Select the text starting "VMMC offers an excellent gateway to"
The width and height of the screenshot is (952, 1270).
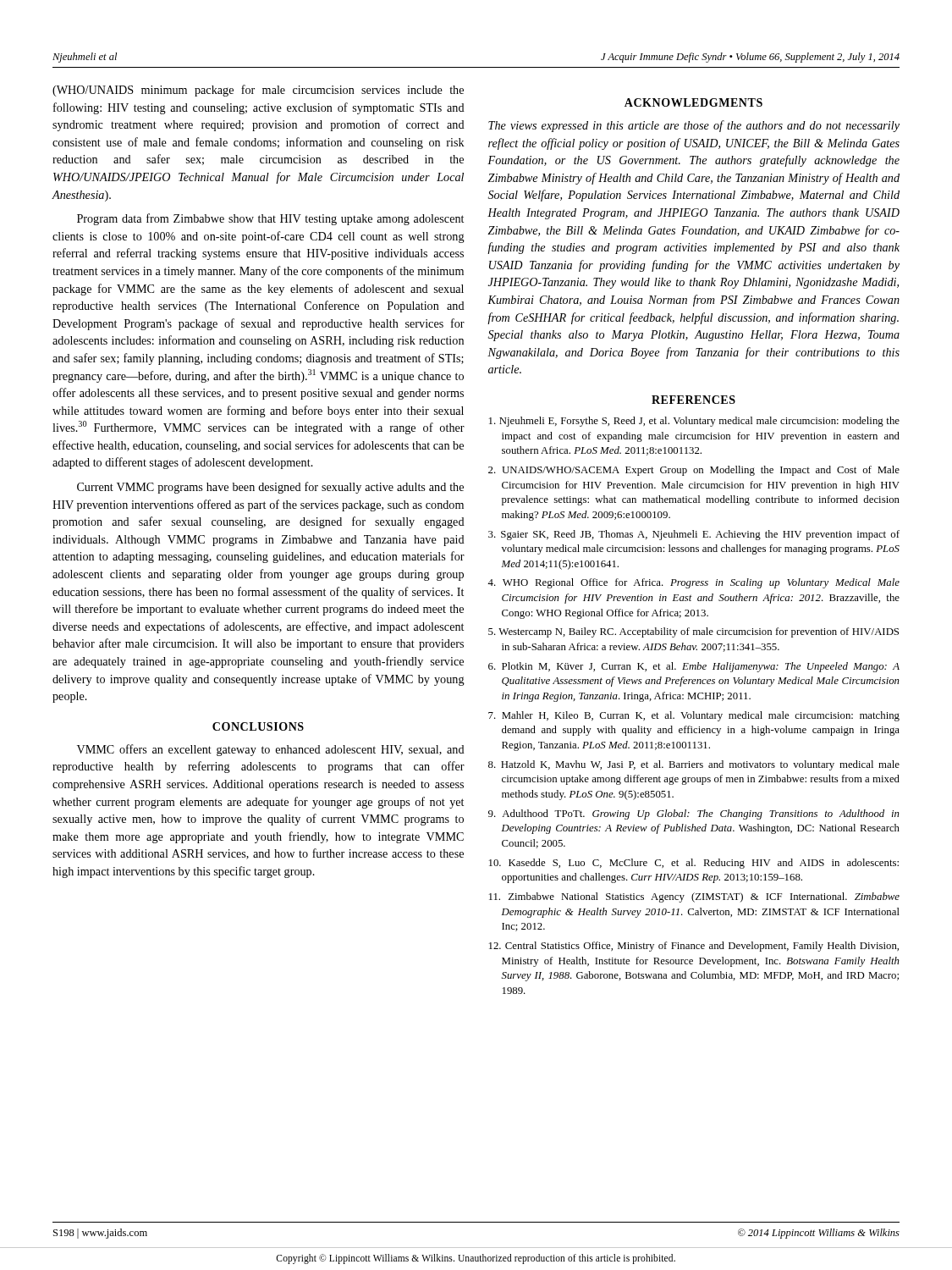(x=258, y=810)
